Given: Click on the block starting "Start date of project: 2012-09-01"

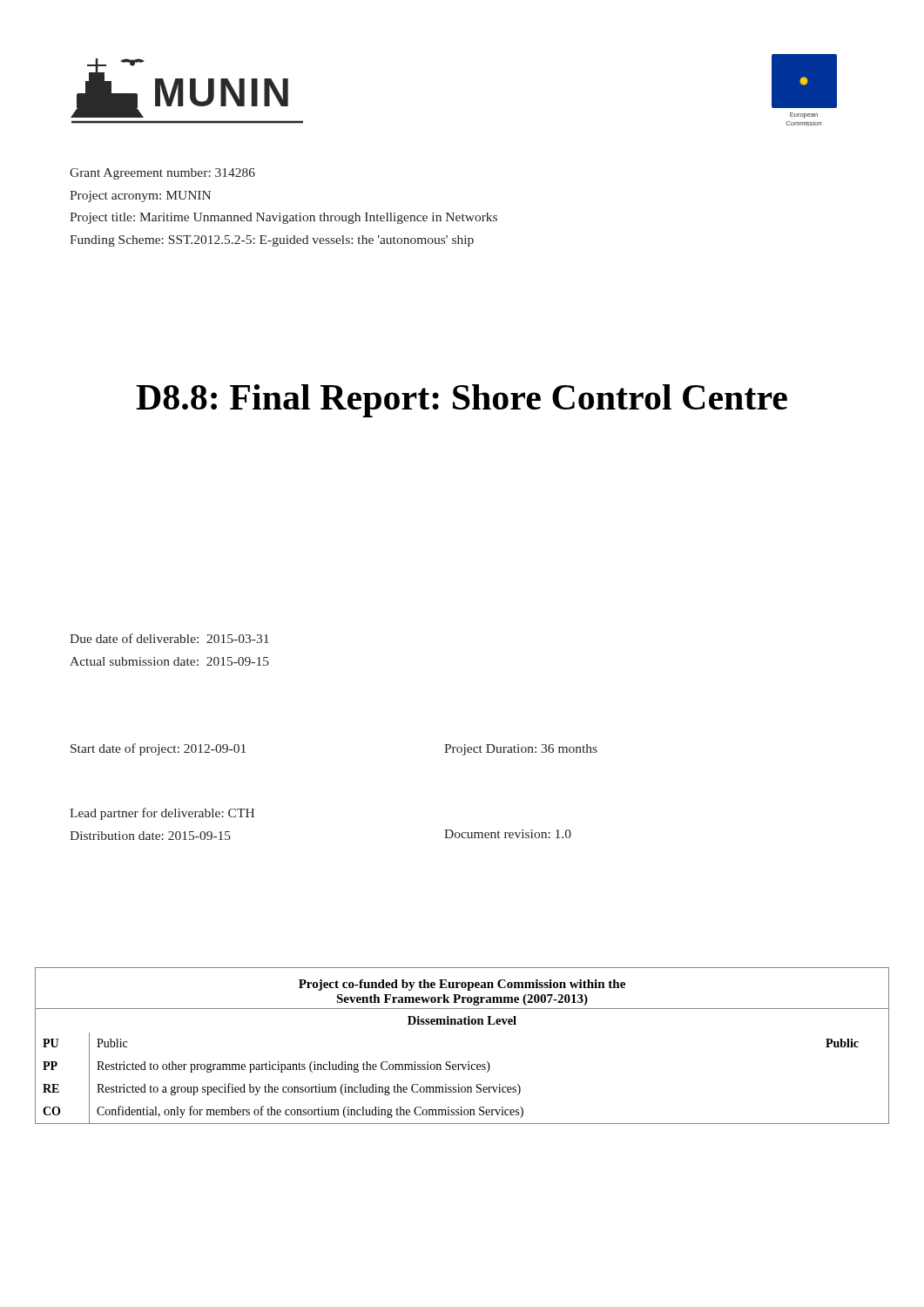Looking at the screenshot, I should (x=158, y=748).
